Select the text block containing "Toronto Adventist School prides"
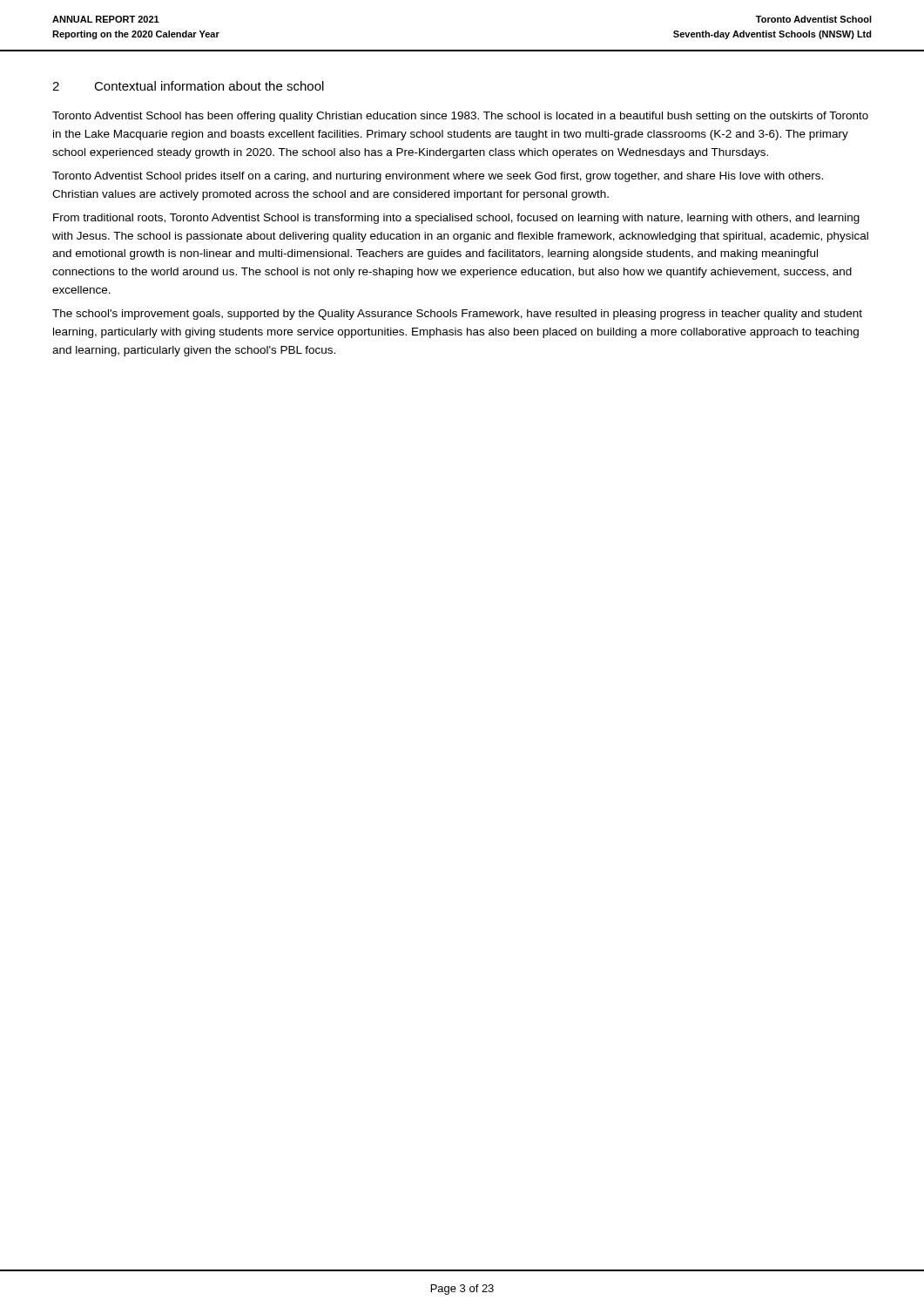The width and height of the screenshot is (924, 1307). pyautogui.click(x=438, y=184)
